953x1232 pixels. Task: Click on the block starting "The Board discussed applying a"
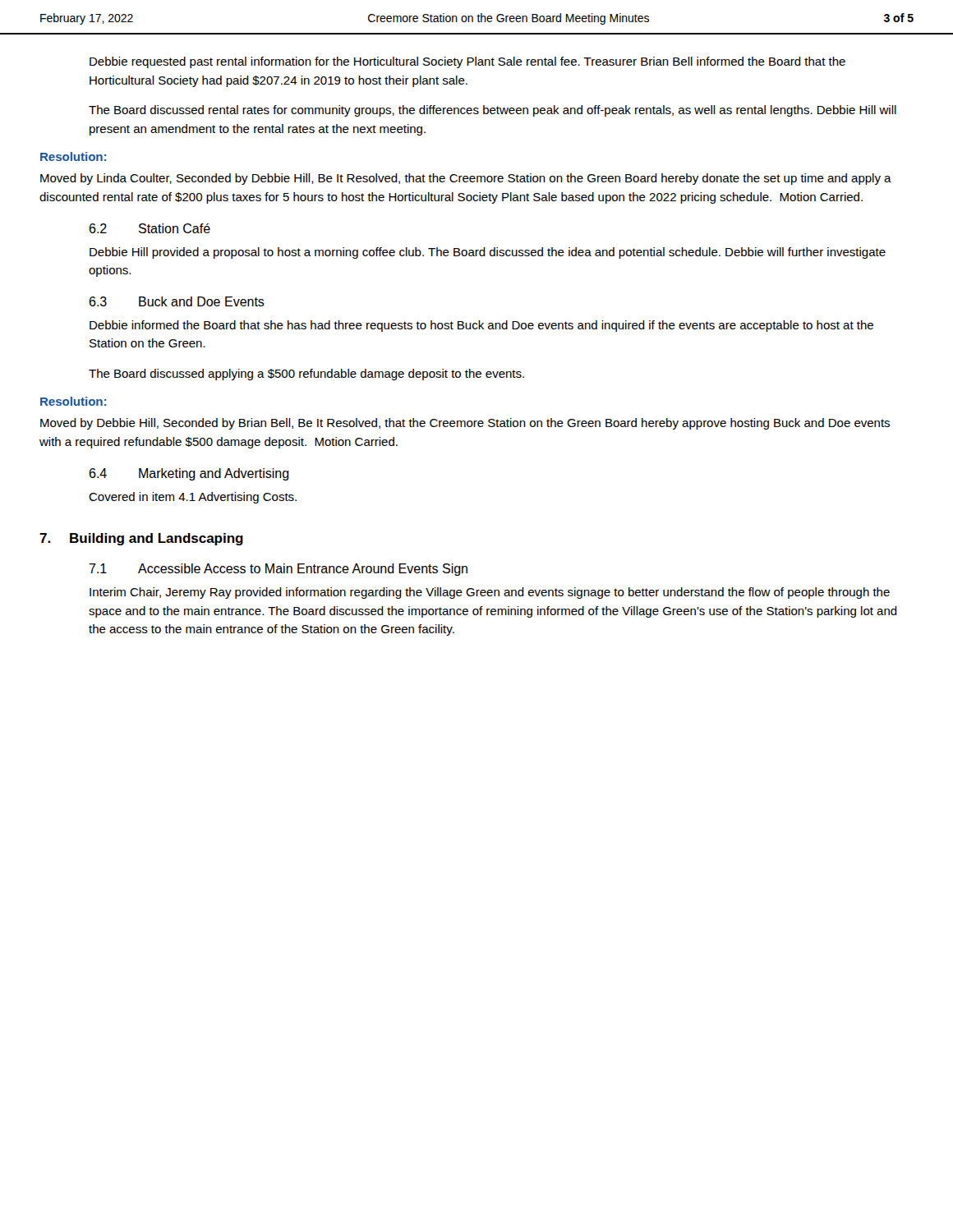(307, 373)
